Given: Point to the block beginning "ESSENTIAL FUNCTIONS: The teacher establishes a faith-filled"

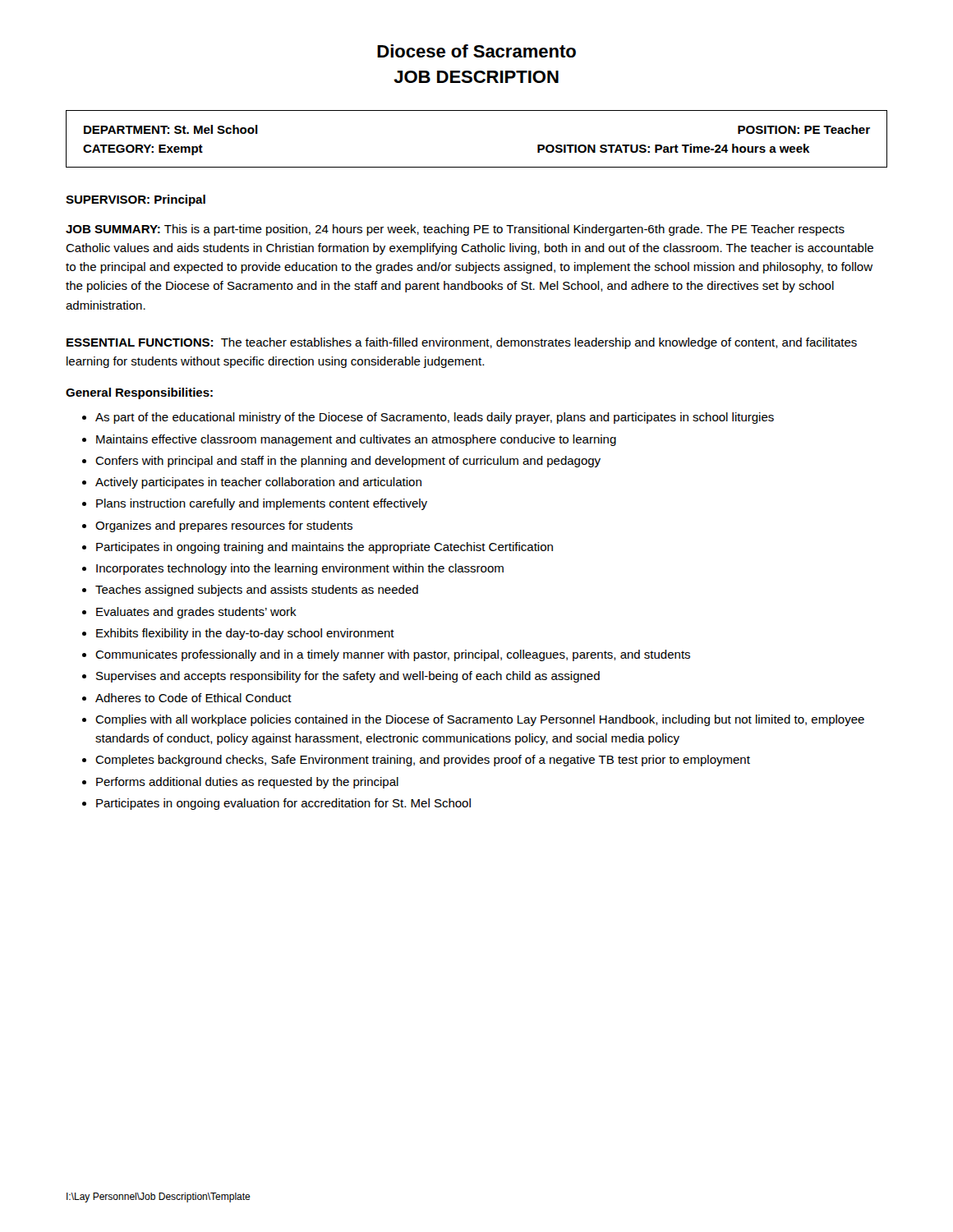Looking at the screenshot, I should [x=461, y=351].
